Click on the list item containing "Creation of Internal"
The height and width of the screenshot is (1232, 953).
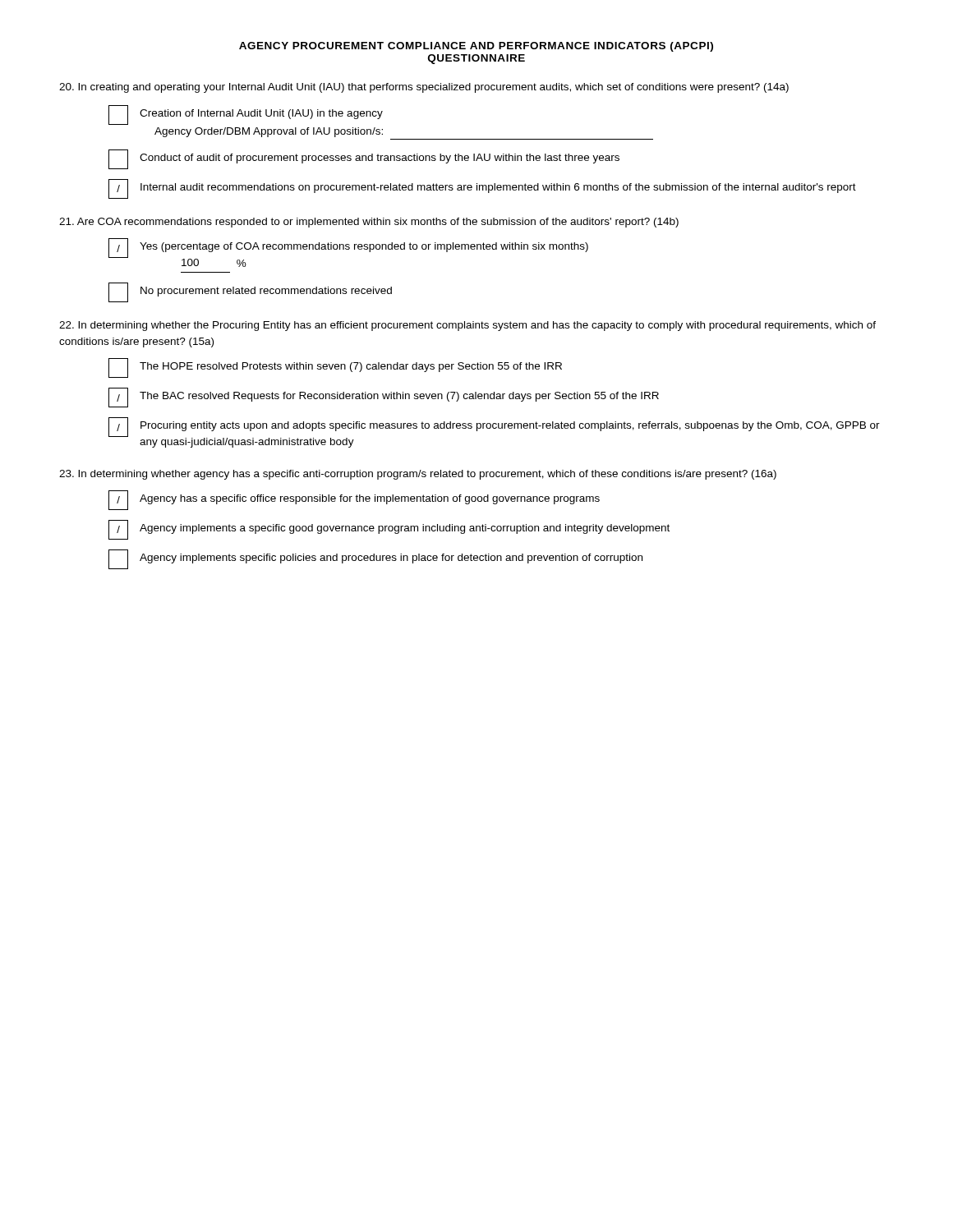(x=246, y=115)
